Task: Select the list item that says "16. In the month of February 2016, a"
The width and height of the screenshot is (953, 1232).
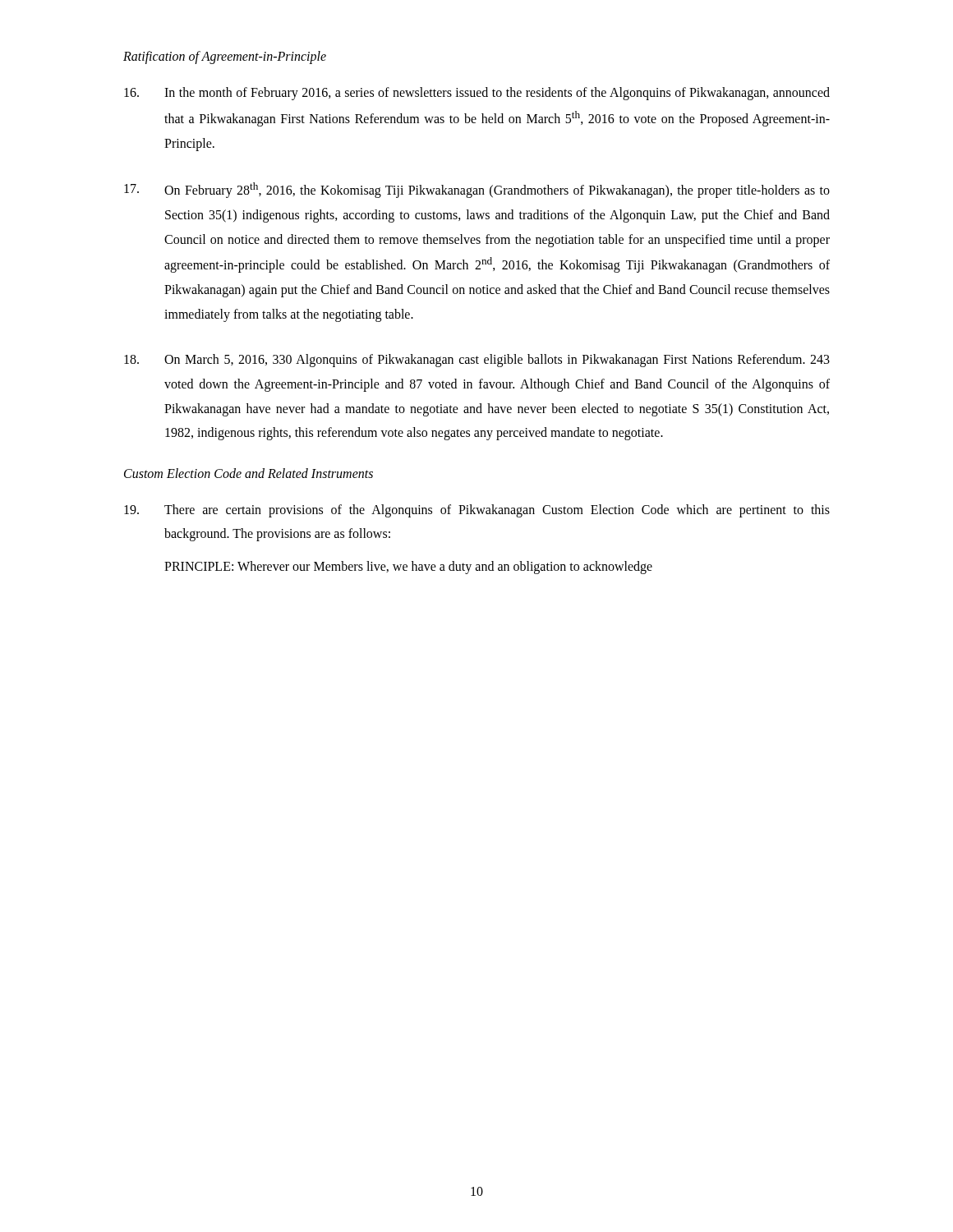Action: [476, 118]
